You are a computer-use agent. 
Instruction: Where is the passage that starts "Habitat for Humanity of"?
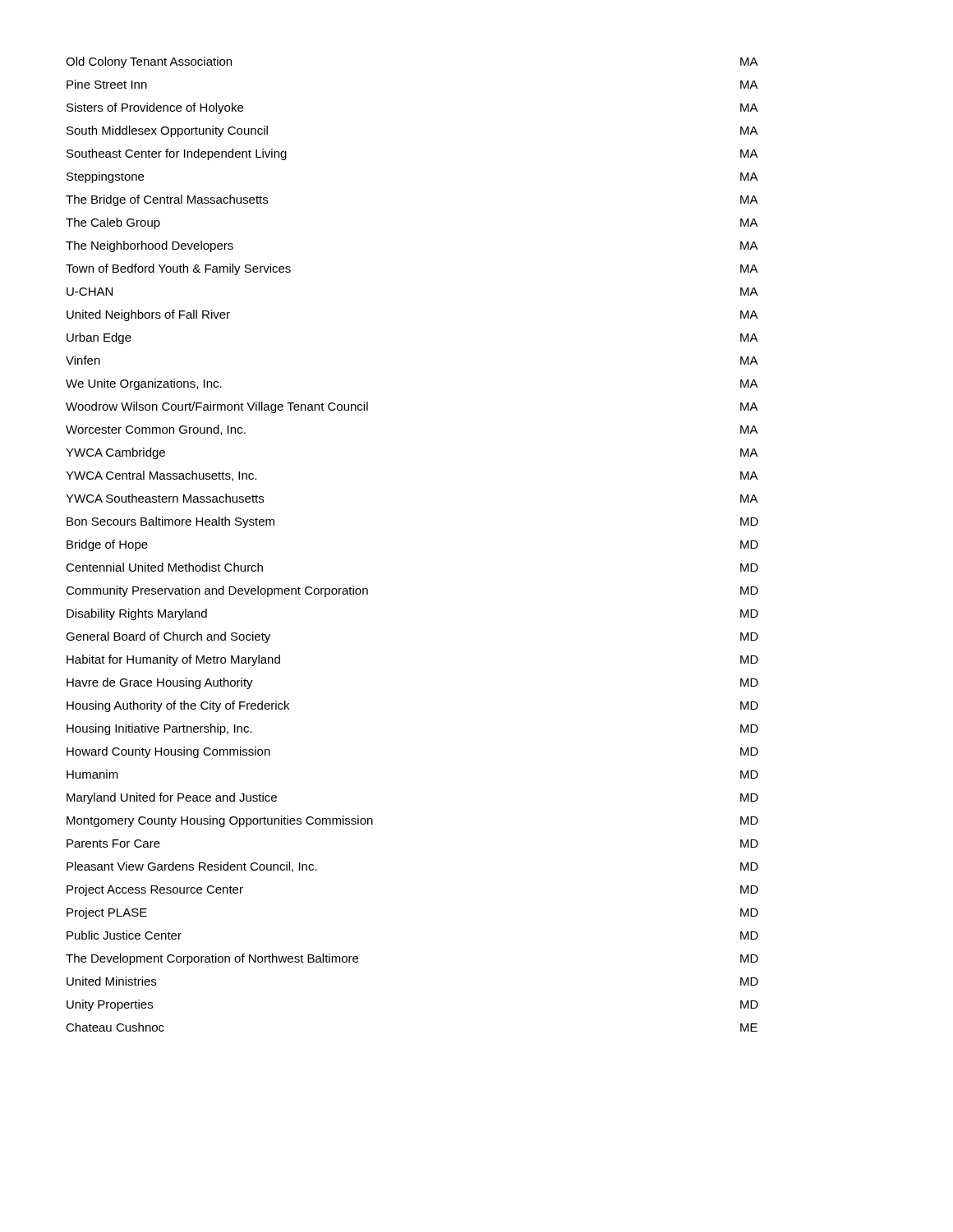(173, 660)
